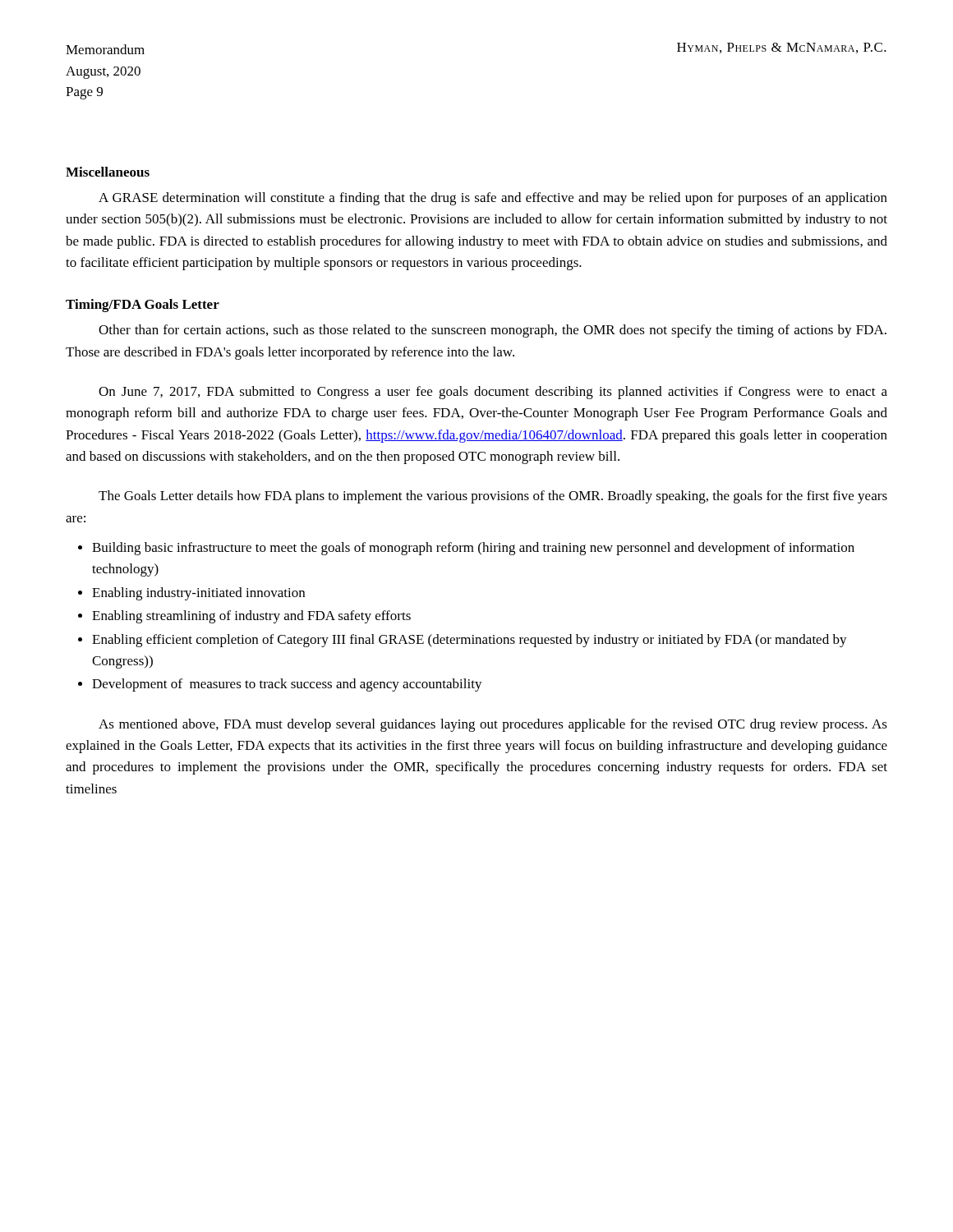Find the block on this page that starts "Other than for certain actions, such"

click(476, 341)
